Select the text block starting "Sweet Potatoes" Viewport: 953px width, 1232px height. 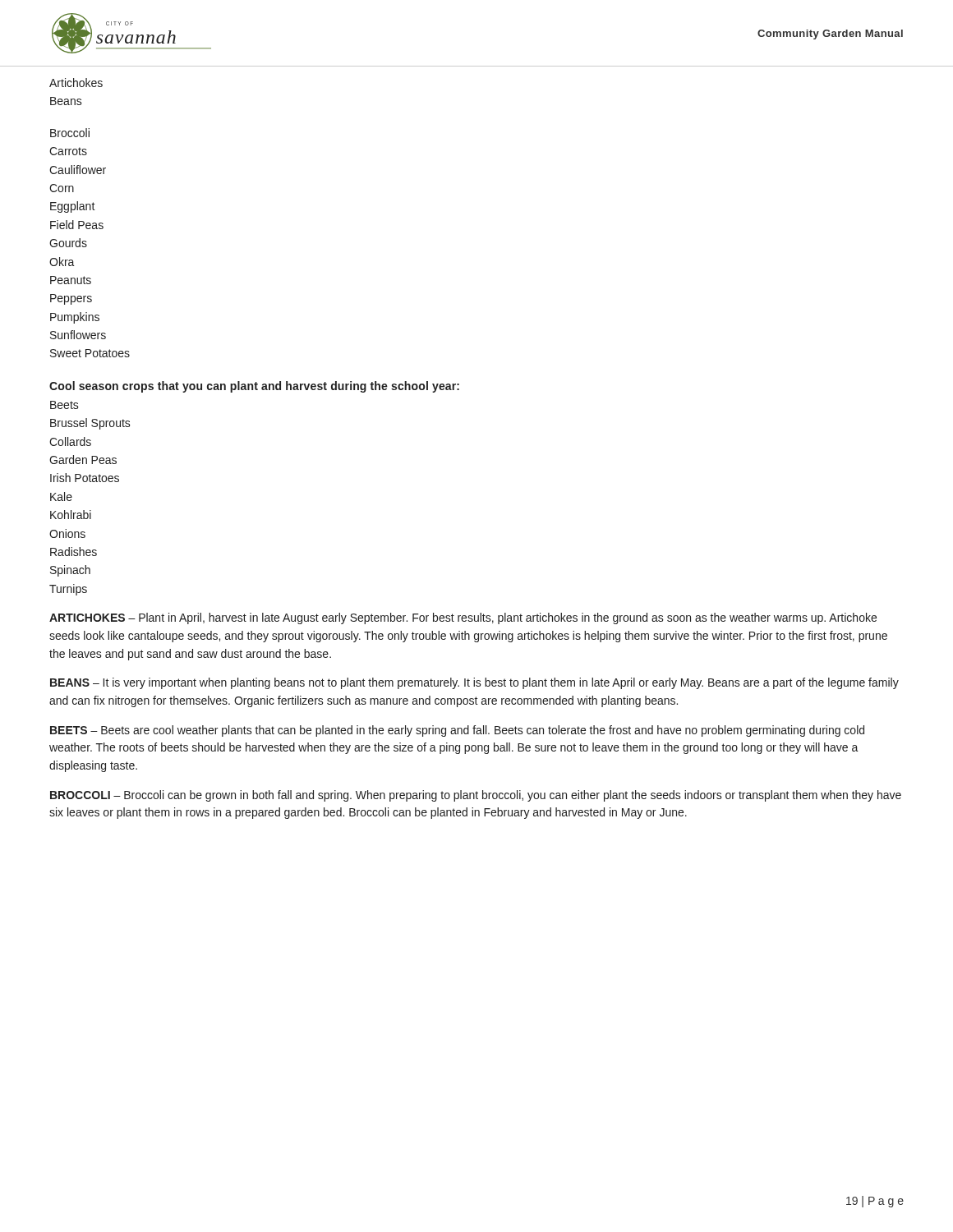click(90, 354)
